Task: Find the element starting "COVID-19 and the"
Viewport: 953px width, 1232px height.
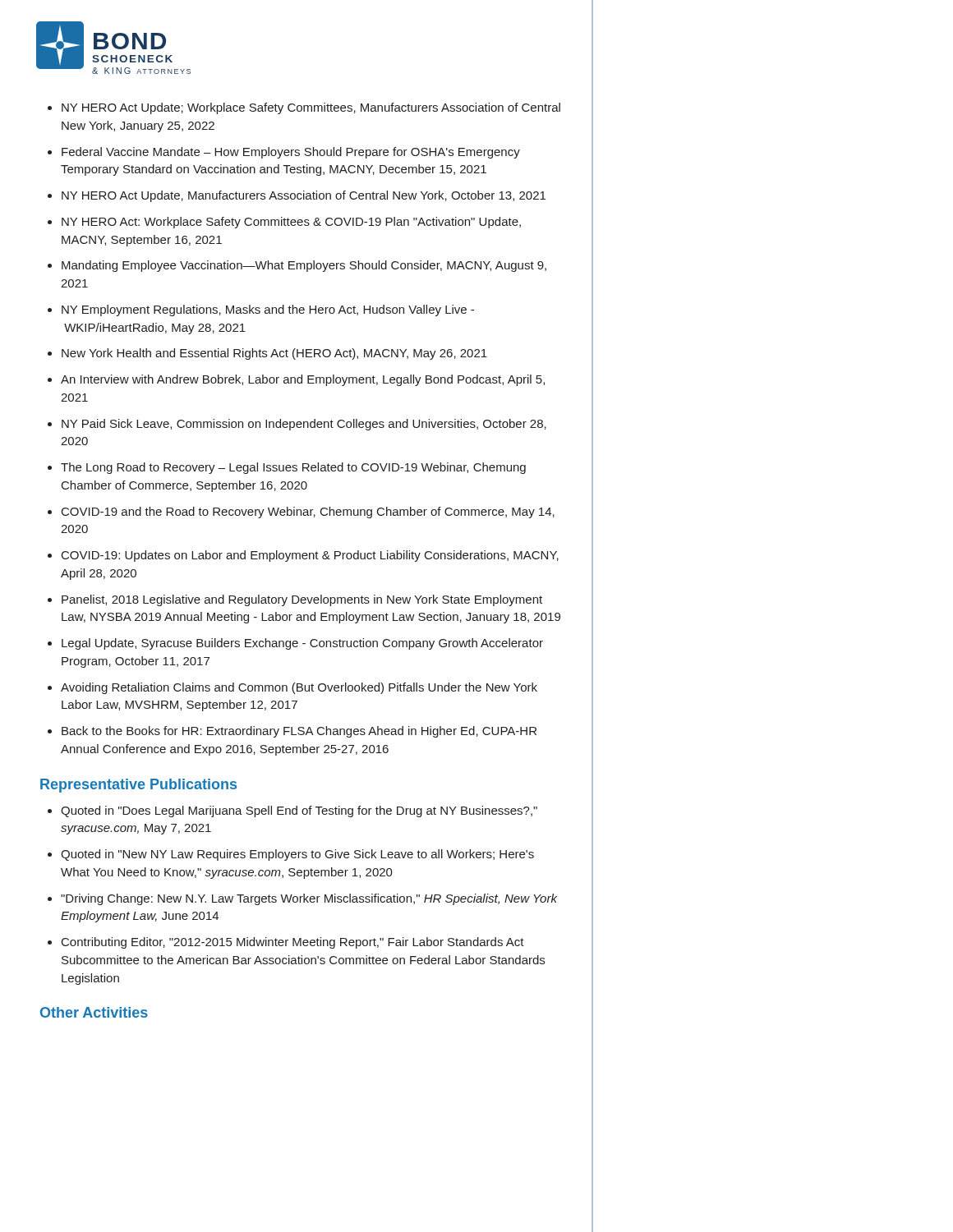Action: tap(308, 520)
